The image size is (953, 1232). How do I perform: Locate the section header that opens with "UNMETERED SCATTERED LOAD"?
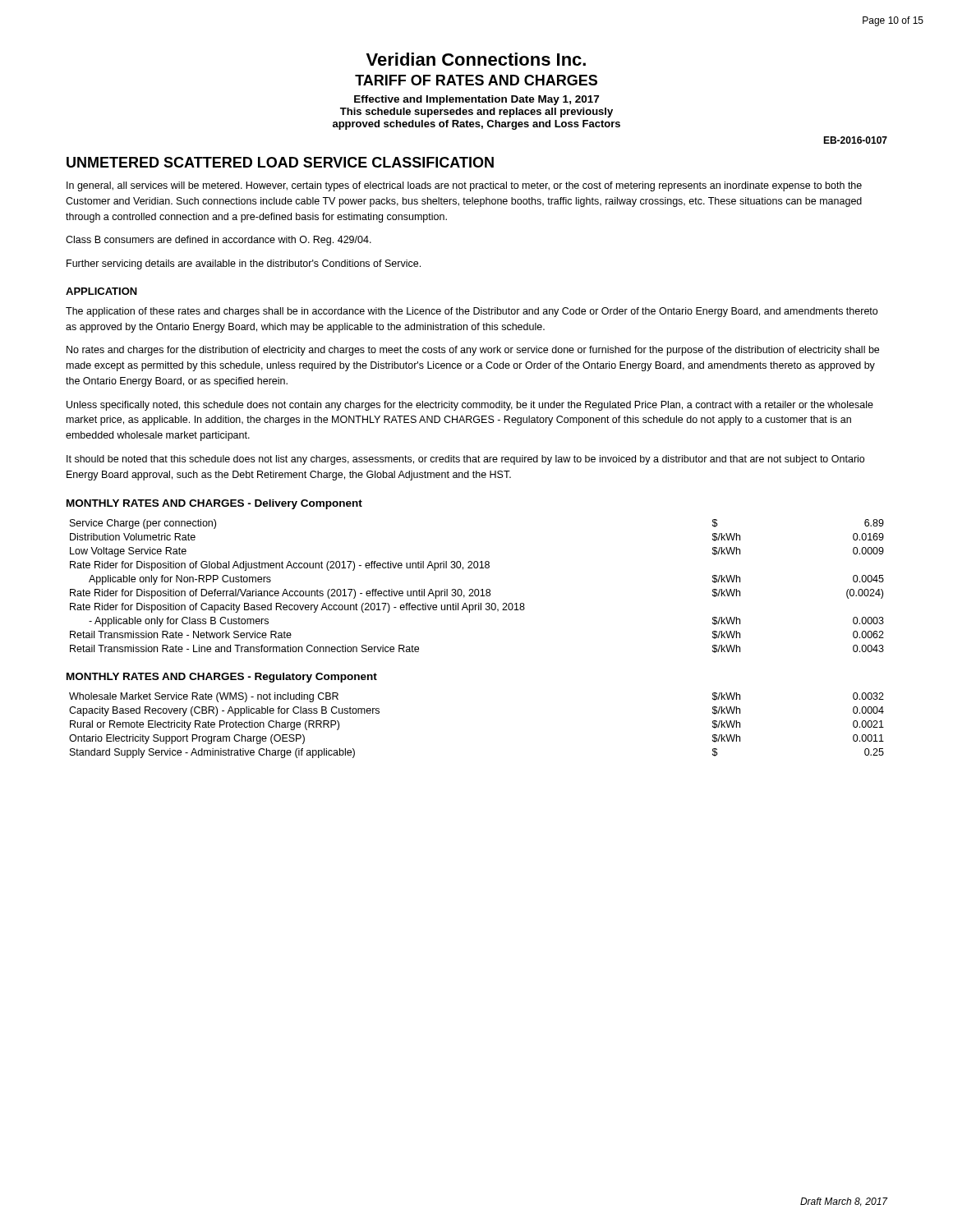(x=280, y=163)
